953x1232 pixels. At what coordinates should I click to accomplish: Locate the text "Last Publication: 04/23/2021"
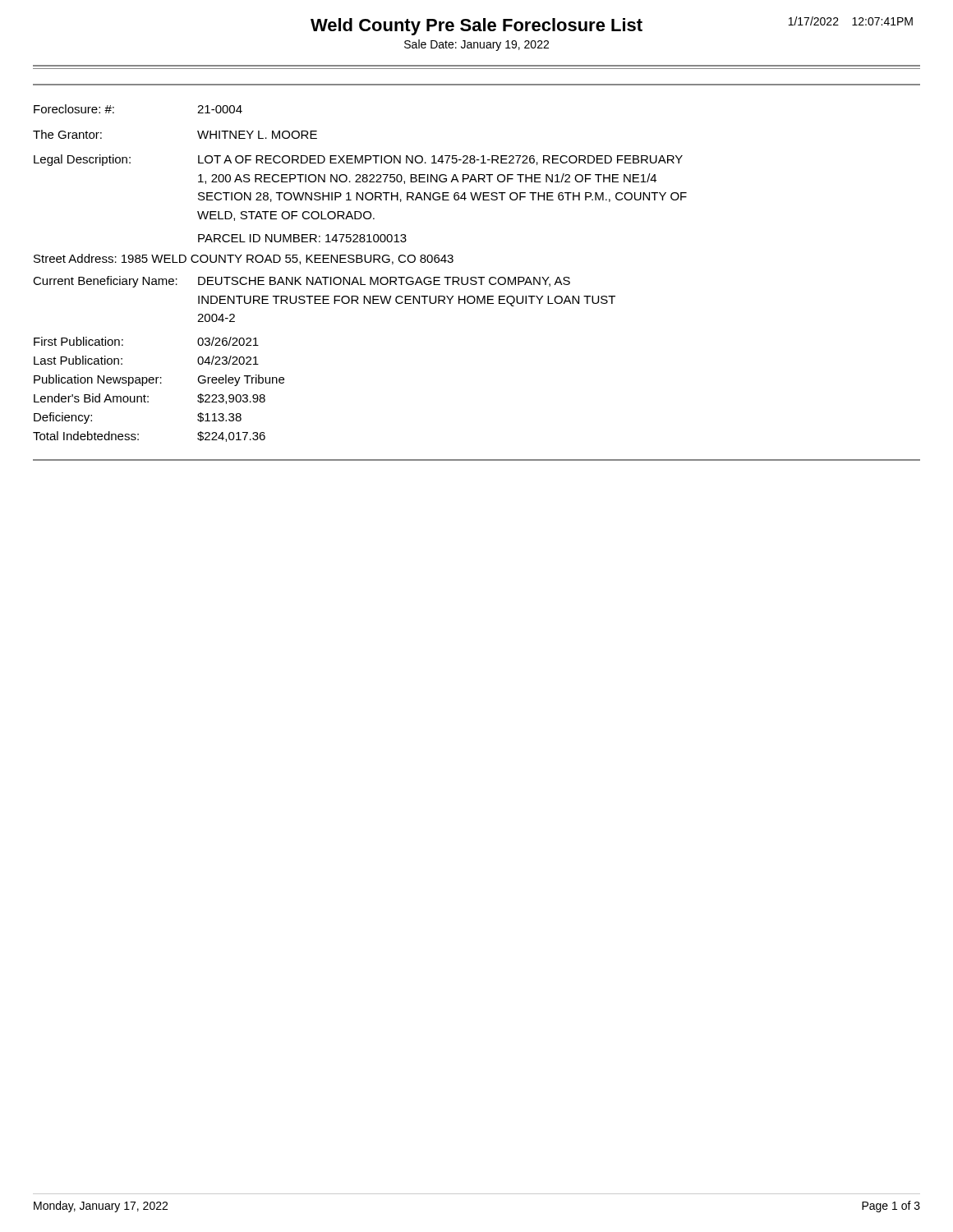78,359
